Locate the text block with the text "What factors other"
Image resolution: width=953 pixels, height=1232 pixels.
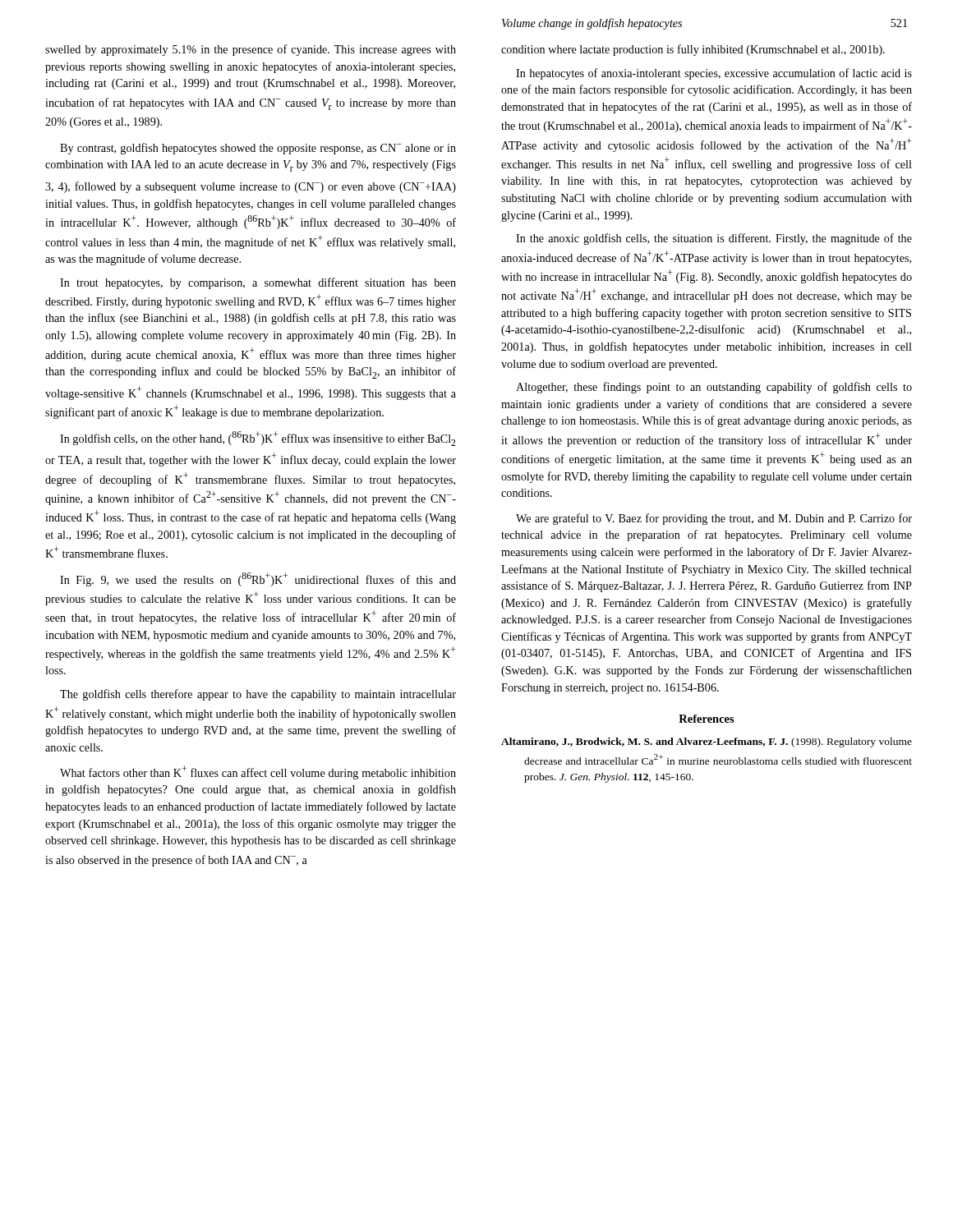[x=251, y=815]
